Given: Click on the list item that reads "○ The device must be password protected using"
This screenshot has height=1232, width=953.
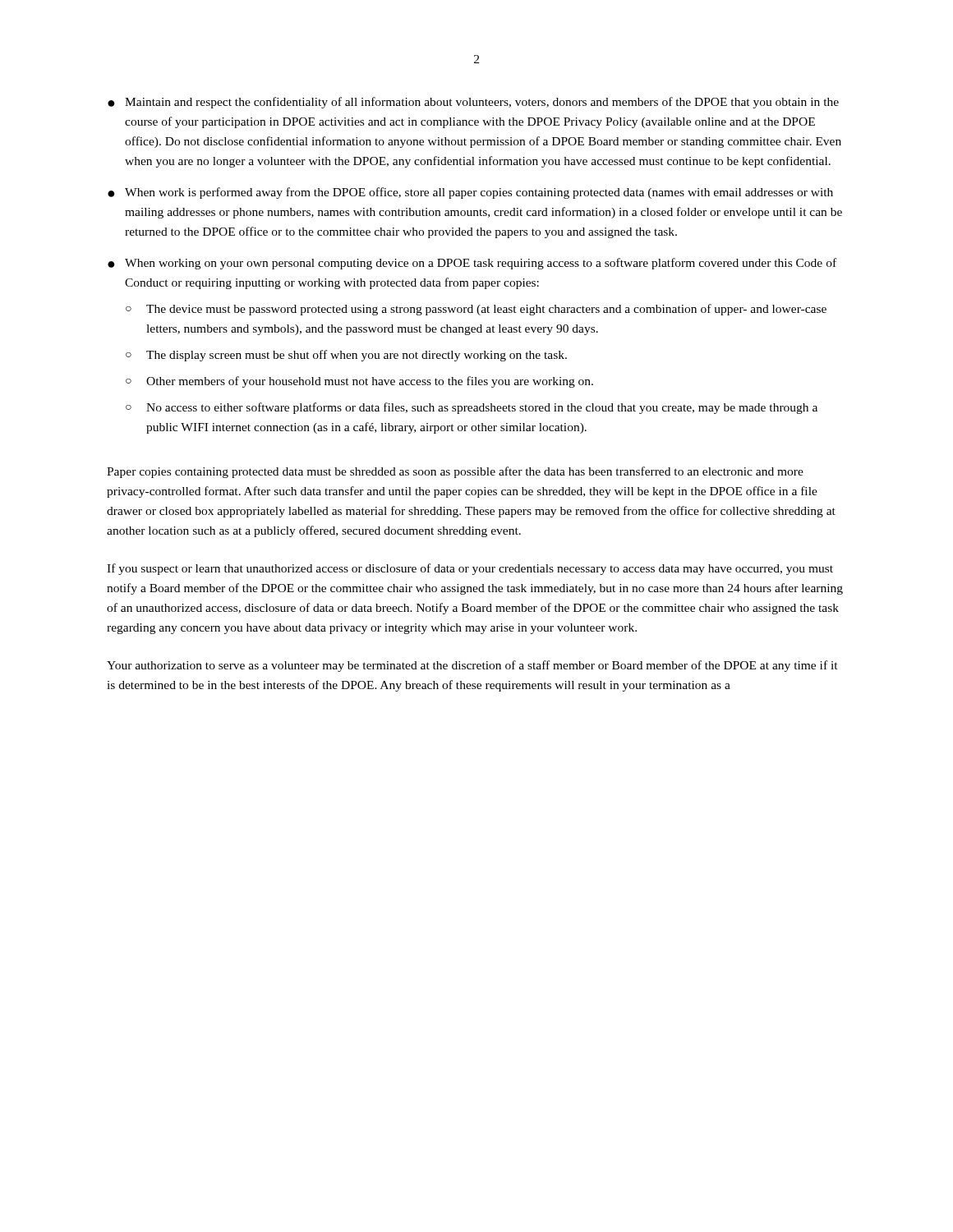Looking at the screenshot, I should (486, 319).
